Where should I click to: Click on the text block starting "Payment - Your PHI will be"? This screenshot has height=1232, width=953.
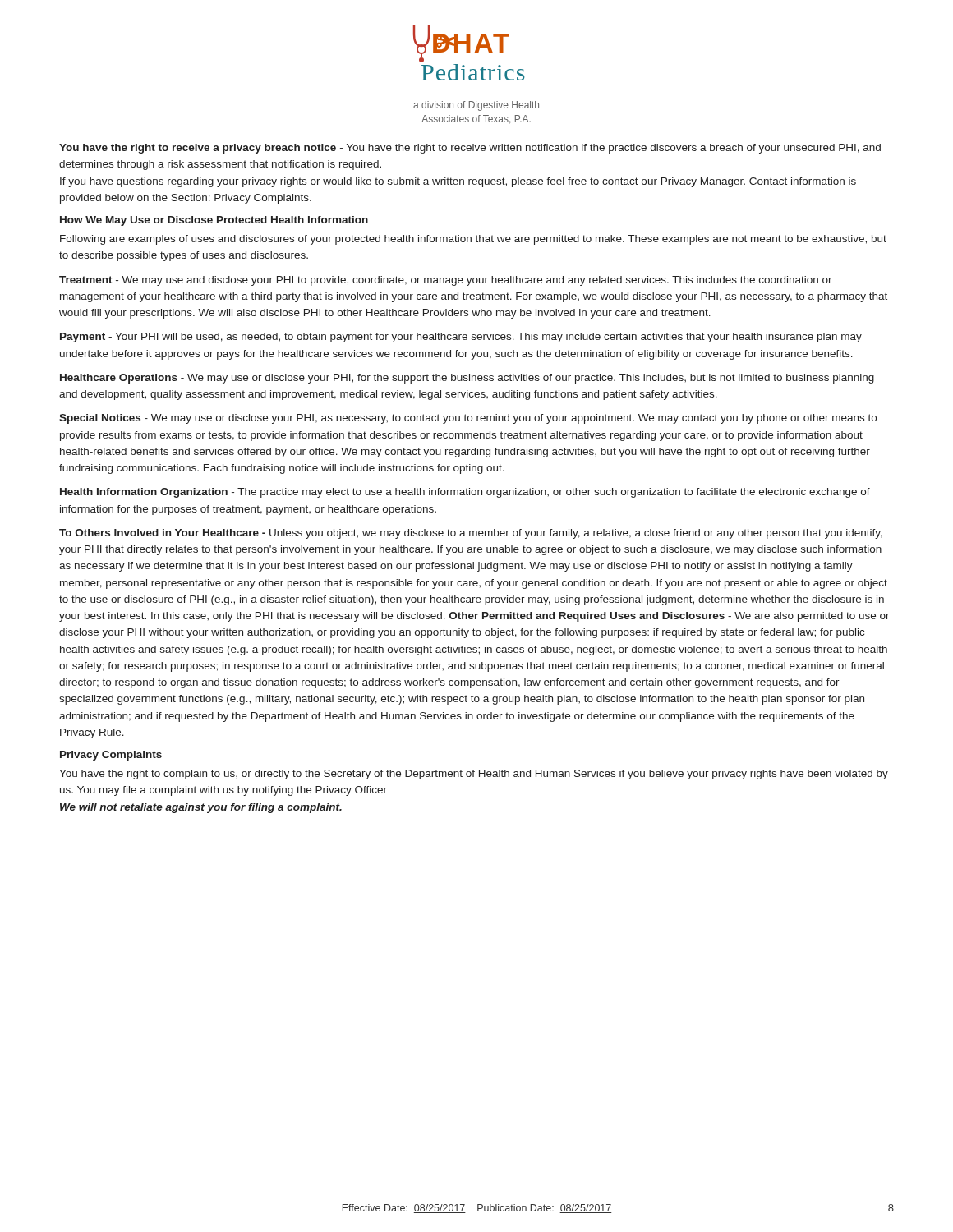[460, 345]
